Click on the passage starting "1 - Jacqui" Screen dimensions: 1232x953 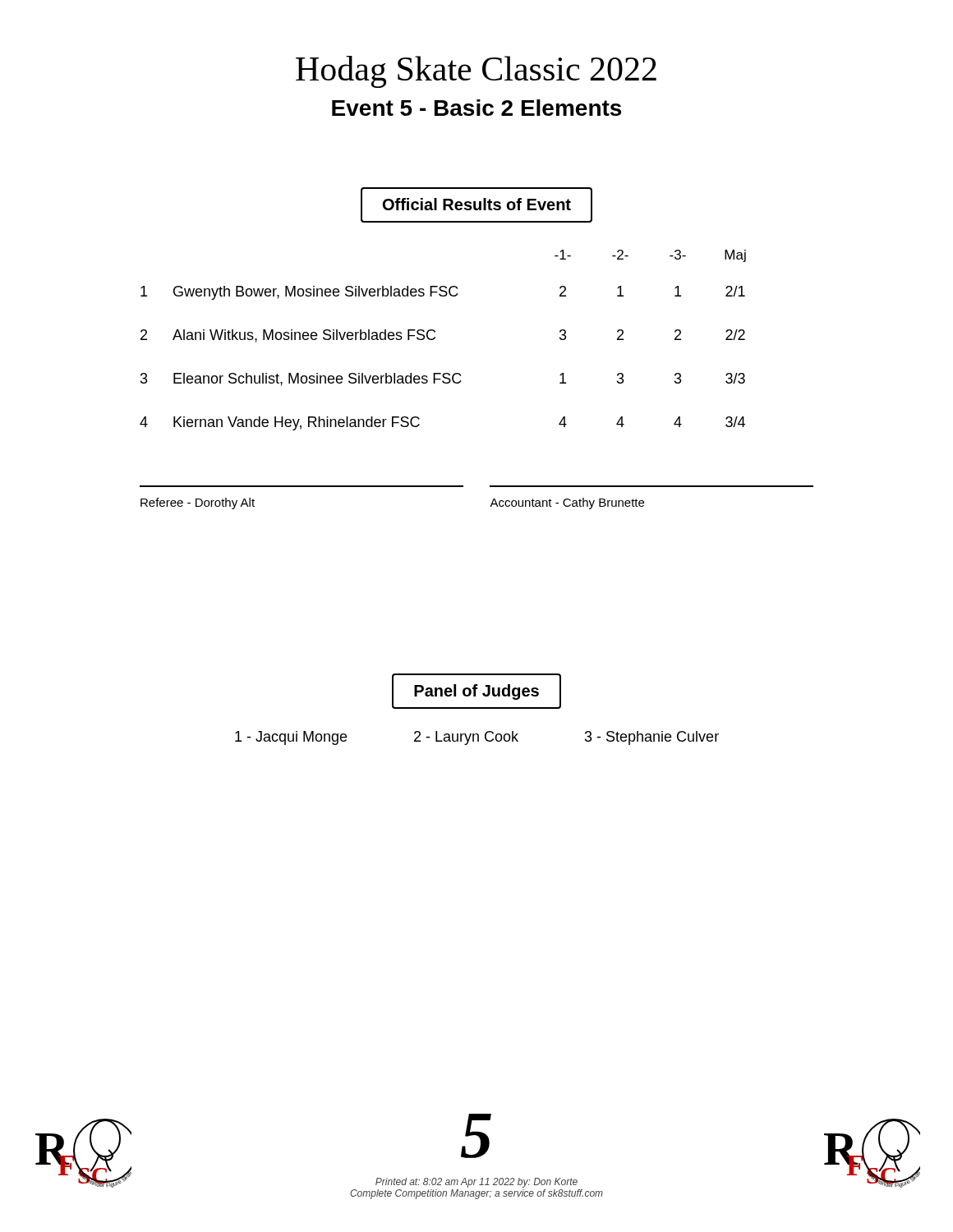click(291, 737)
